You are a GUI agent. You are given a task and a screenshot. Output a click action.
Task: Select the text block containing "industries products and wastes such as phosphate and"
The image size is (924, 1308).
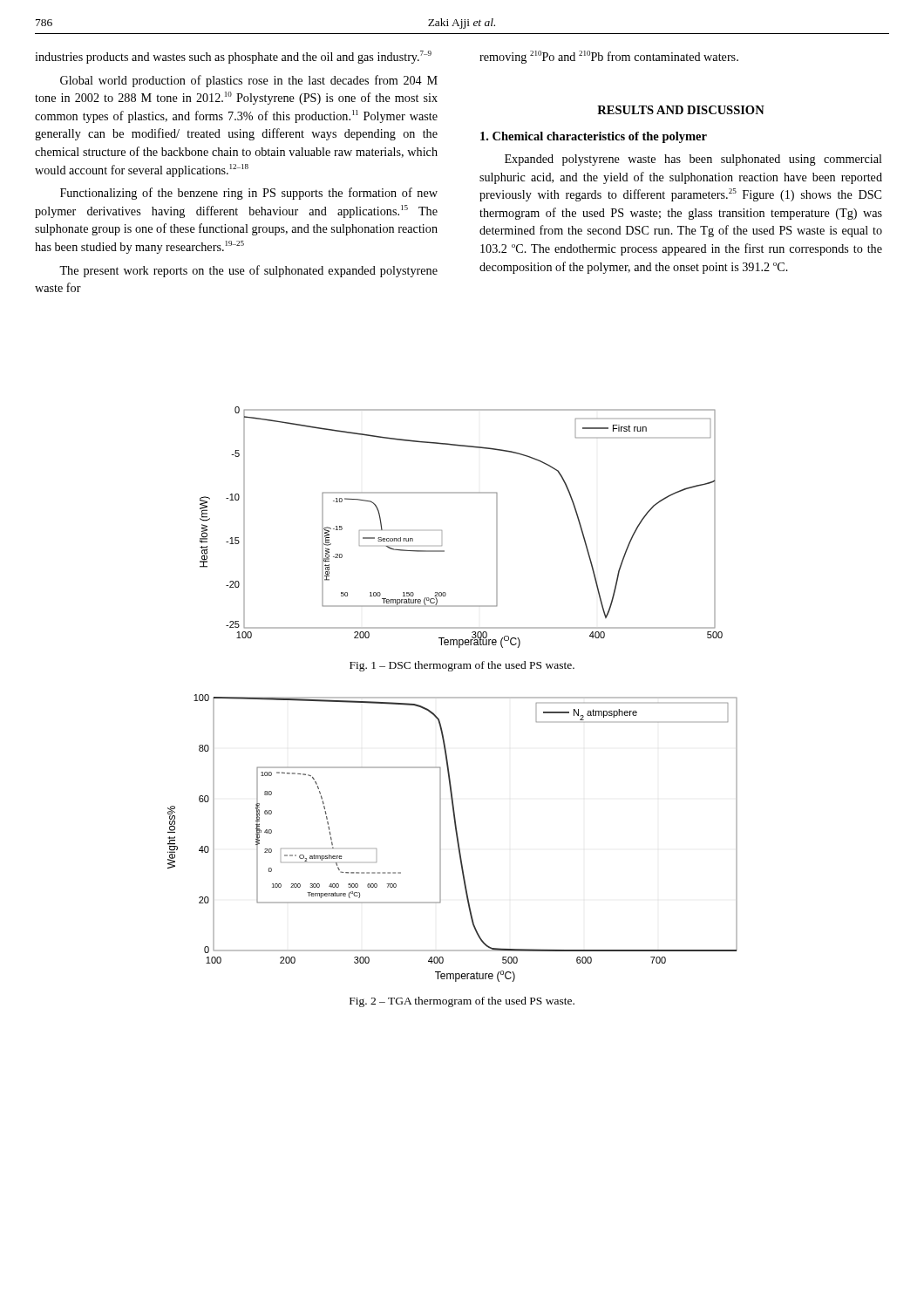point(236,173)
